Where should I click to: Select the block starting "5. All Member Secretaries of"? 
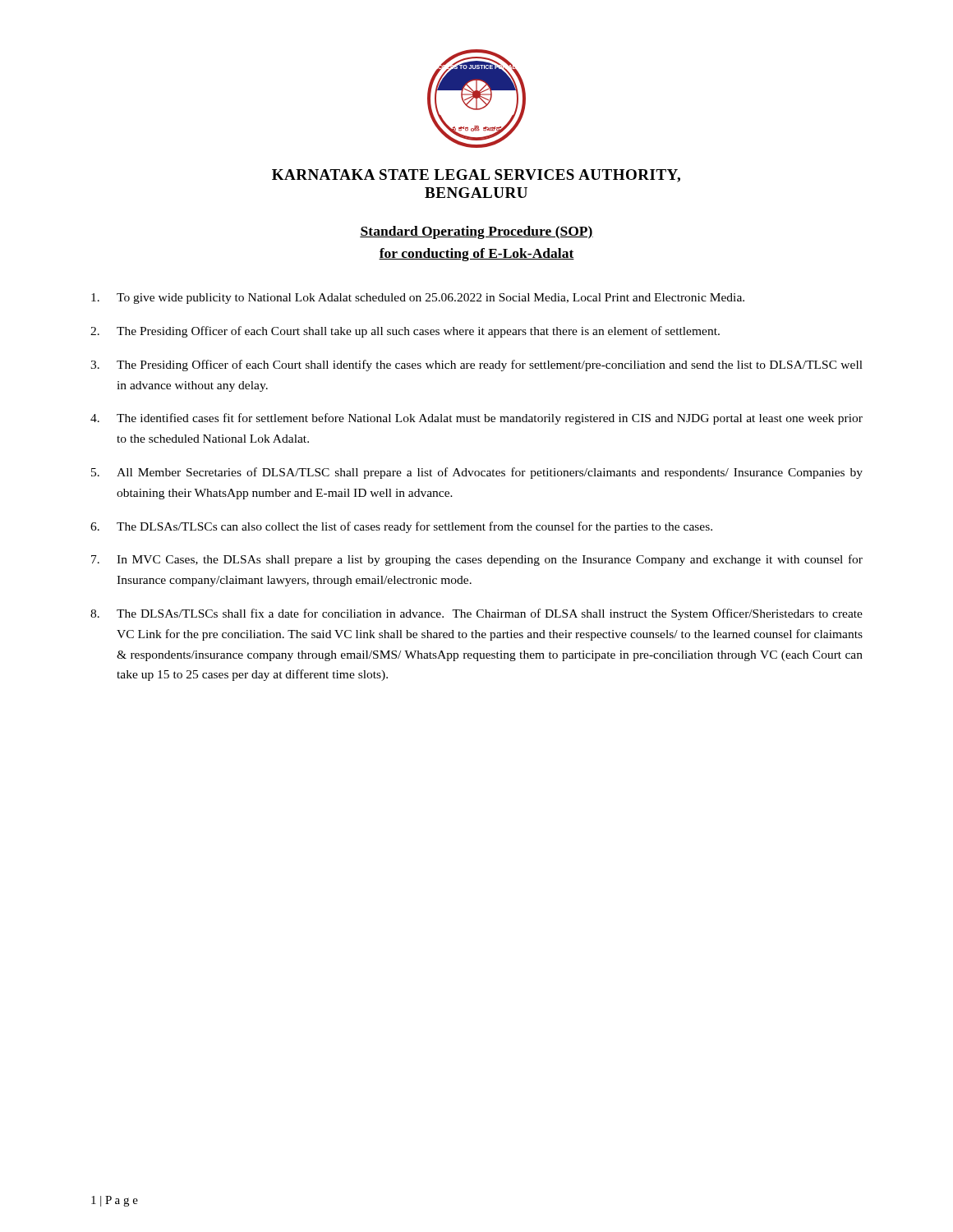476,483
